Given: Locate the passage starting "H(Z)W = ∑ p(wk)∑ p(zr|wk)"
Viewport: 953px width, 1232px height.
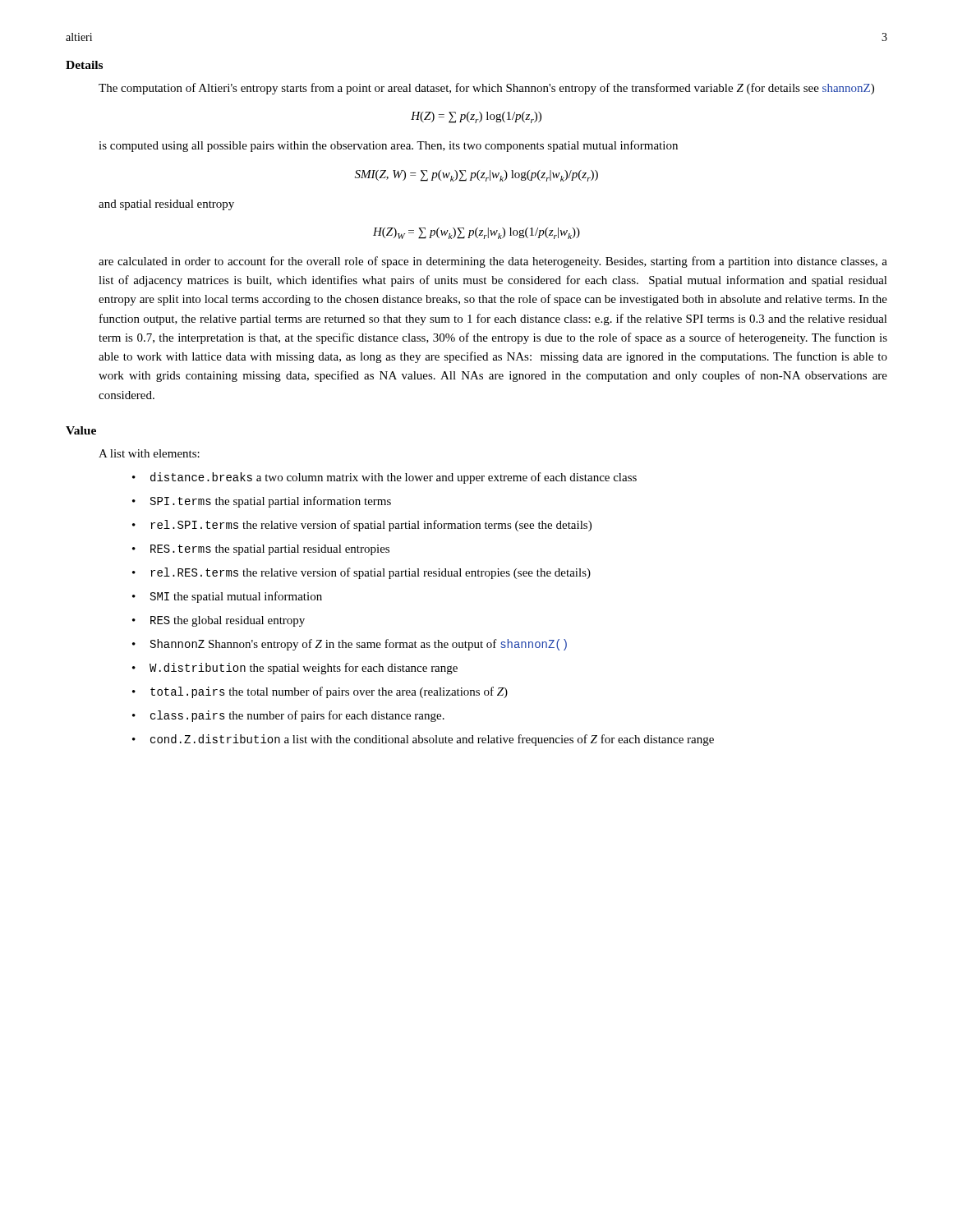Looking at the screenshot, I should [476, 233].
